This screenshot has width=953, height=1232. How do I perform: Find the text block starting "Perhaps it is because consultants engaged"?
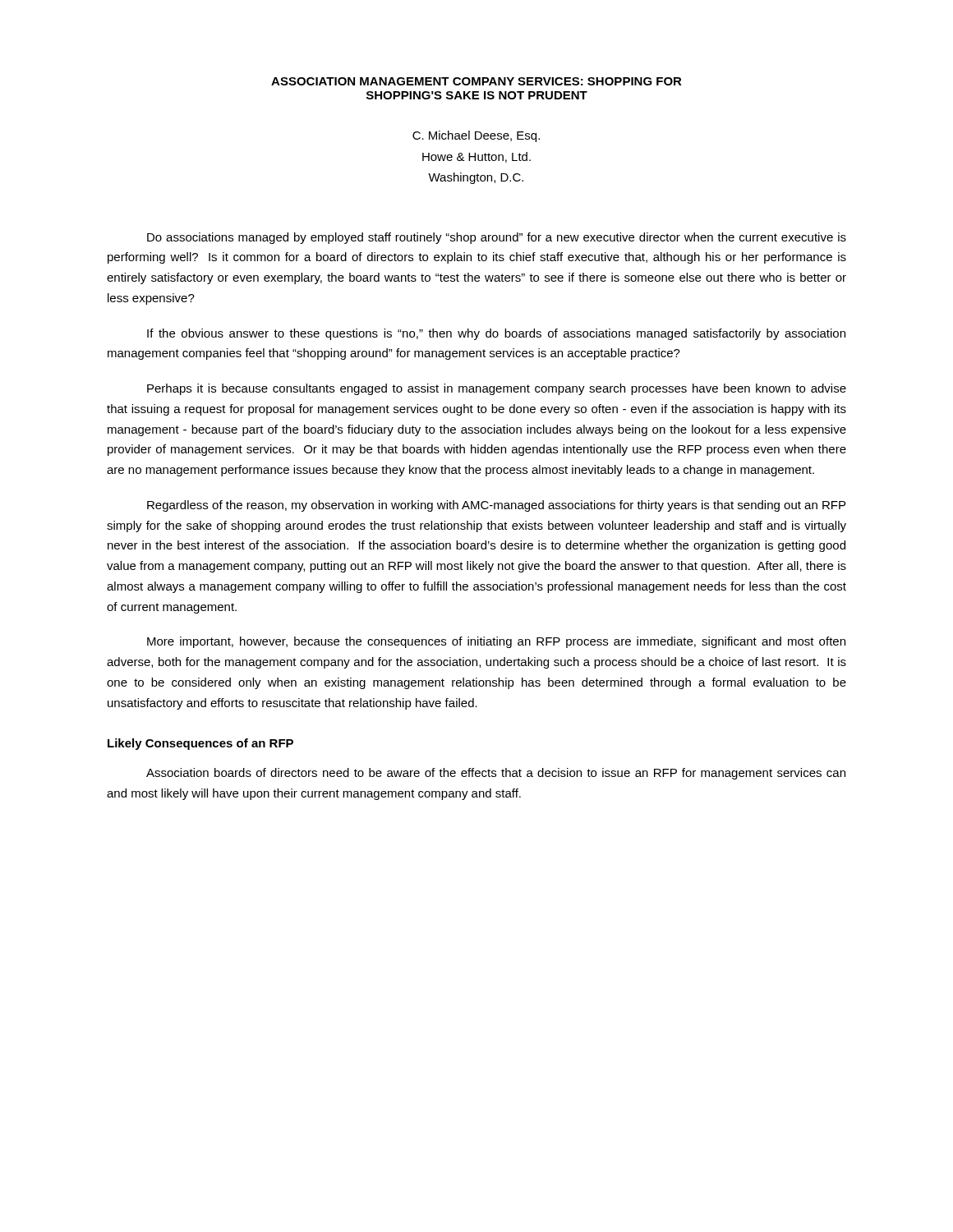pos(476,429)
